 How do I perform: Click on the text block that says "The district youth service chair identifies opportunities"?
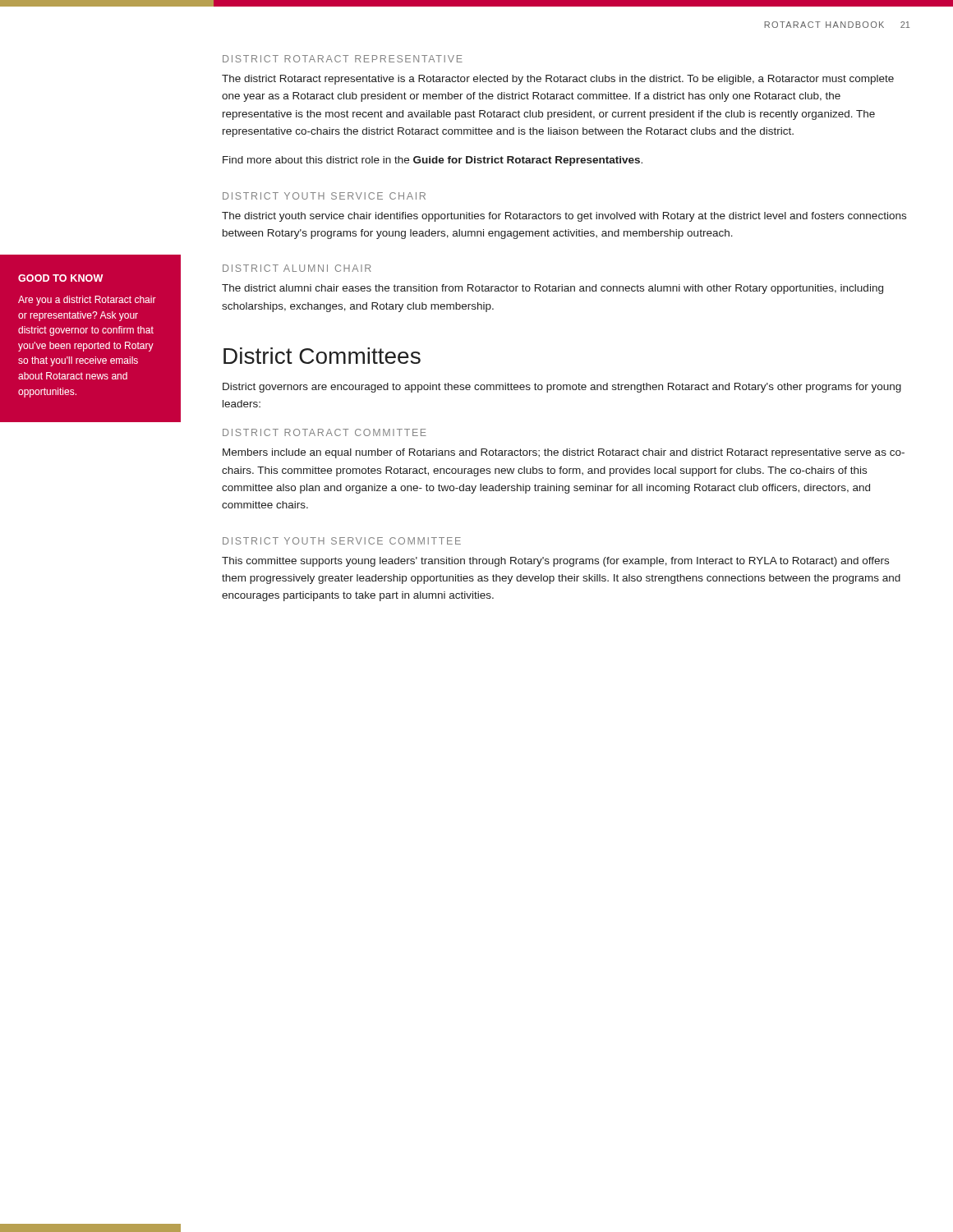tap(564, 224)
